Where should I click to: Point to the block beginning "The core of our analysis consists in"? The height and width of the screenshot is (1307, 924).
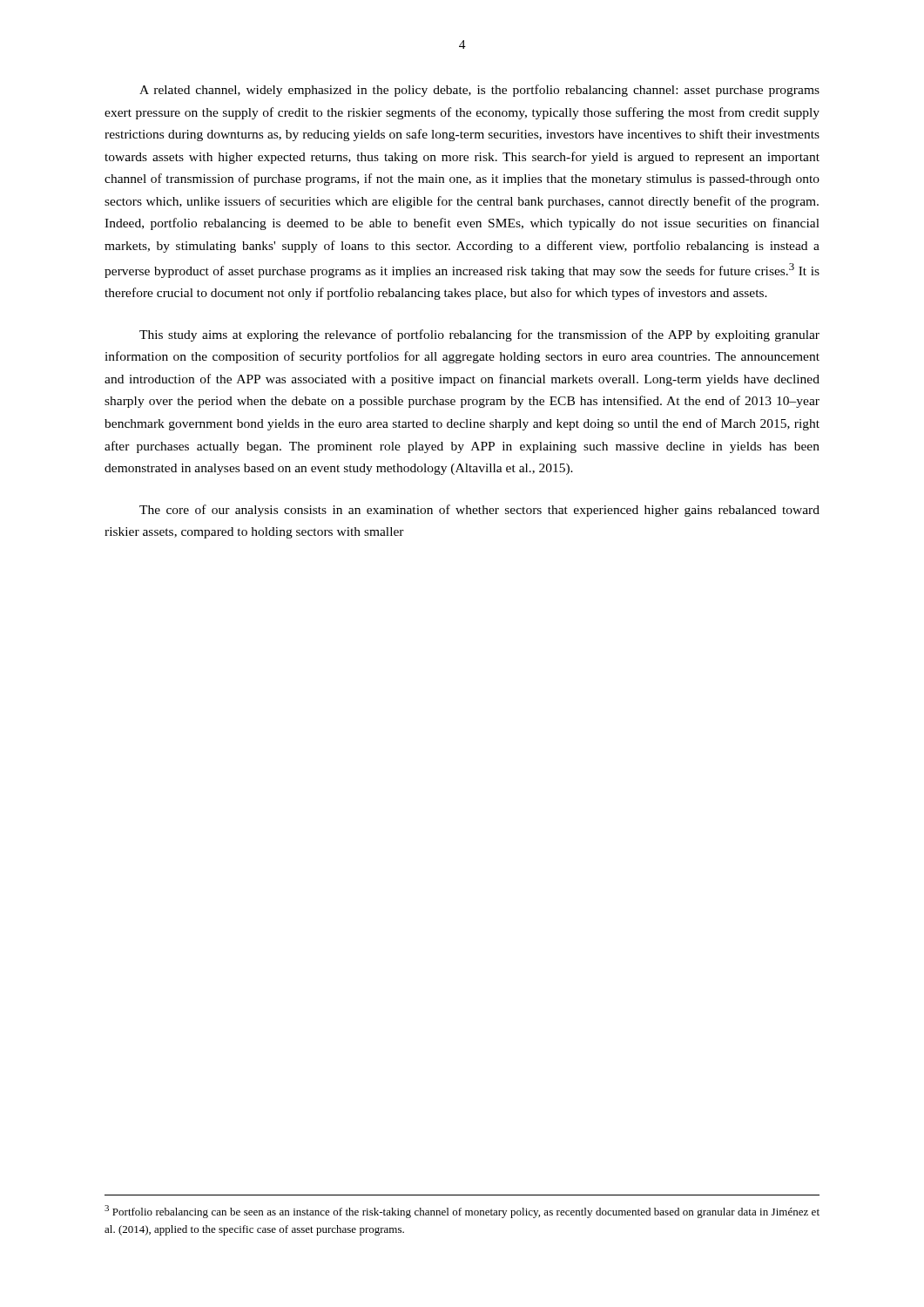tap(462, 520)
